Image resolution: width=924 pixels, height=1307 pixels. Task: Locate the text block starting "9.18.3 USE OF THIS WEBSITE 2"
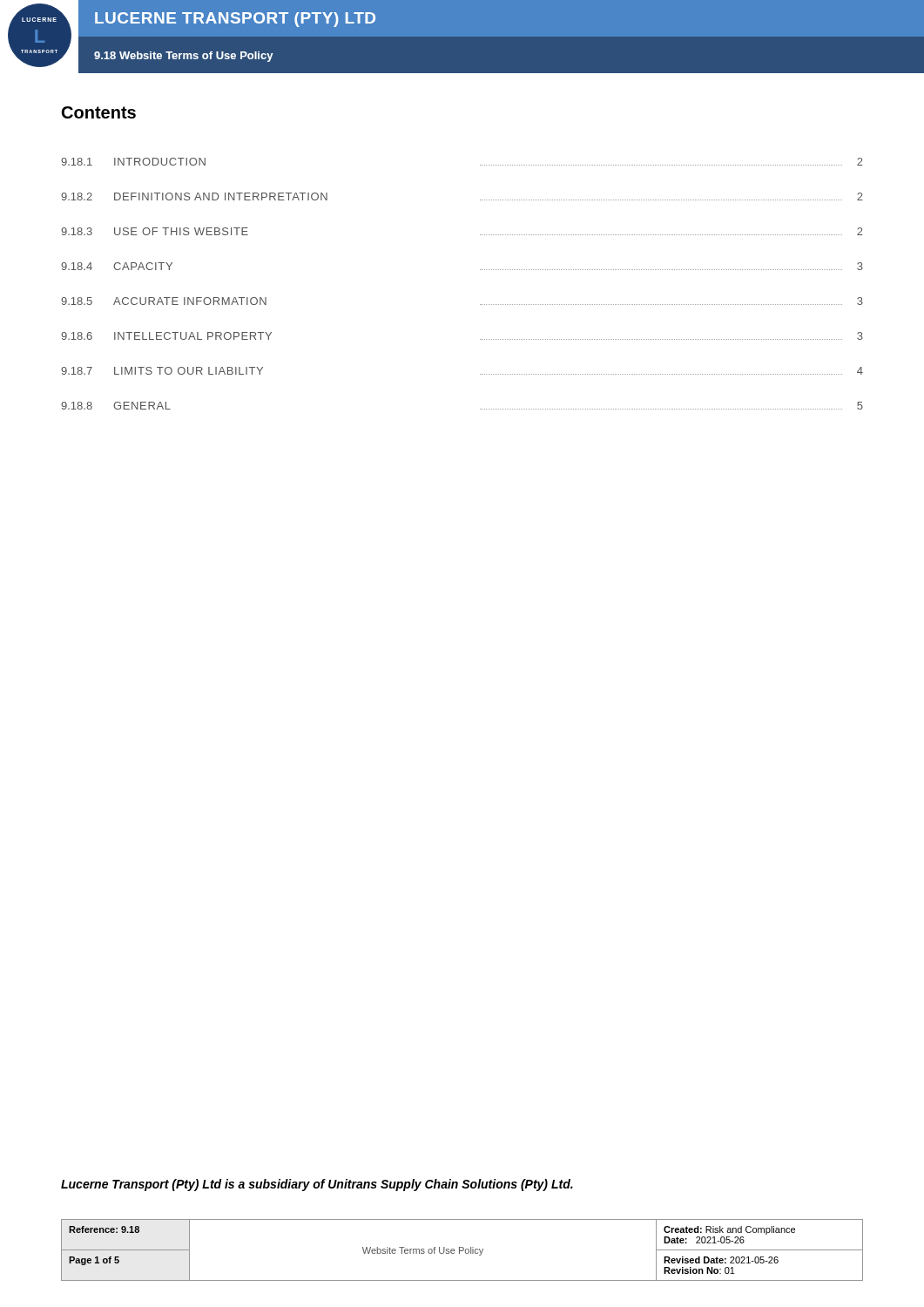pos(78,231)
